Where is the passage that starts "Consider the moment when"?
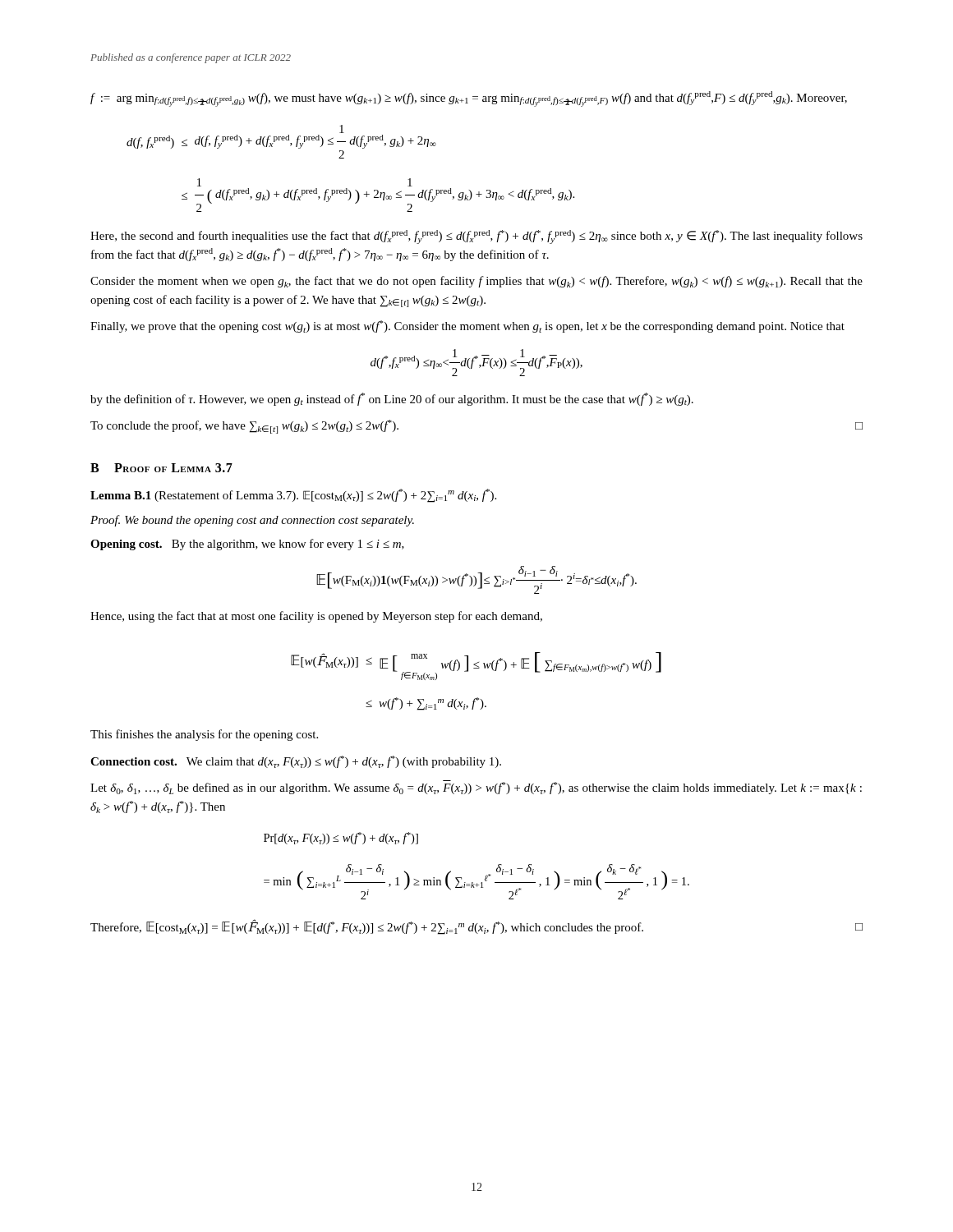 476,291
